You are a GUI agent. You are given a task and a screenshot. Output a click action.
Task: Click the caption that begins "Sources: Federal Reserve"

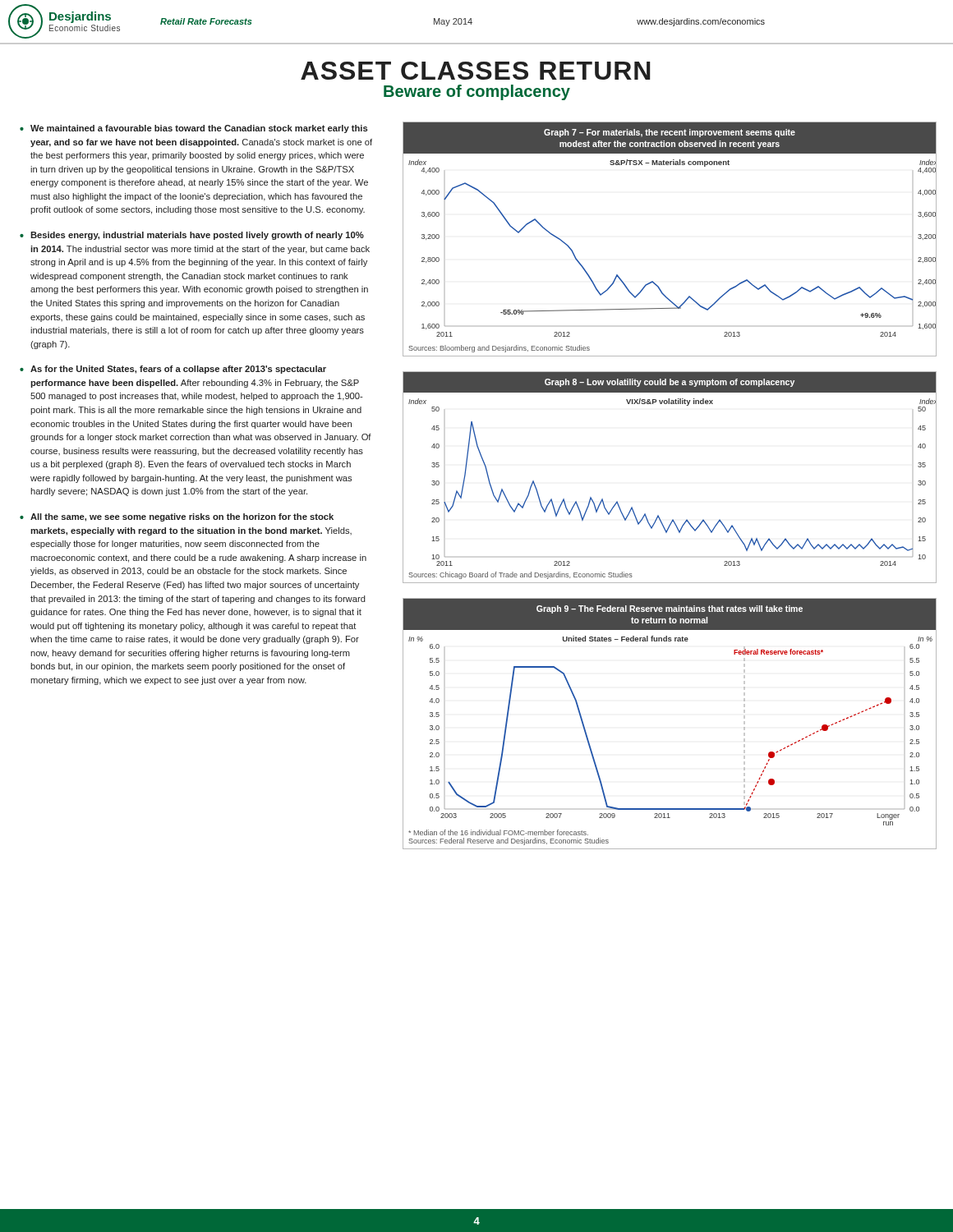coord(509,841)
